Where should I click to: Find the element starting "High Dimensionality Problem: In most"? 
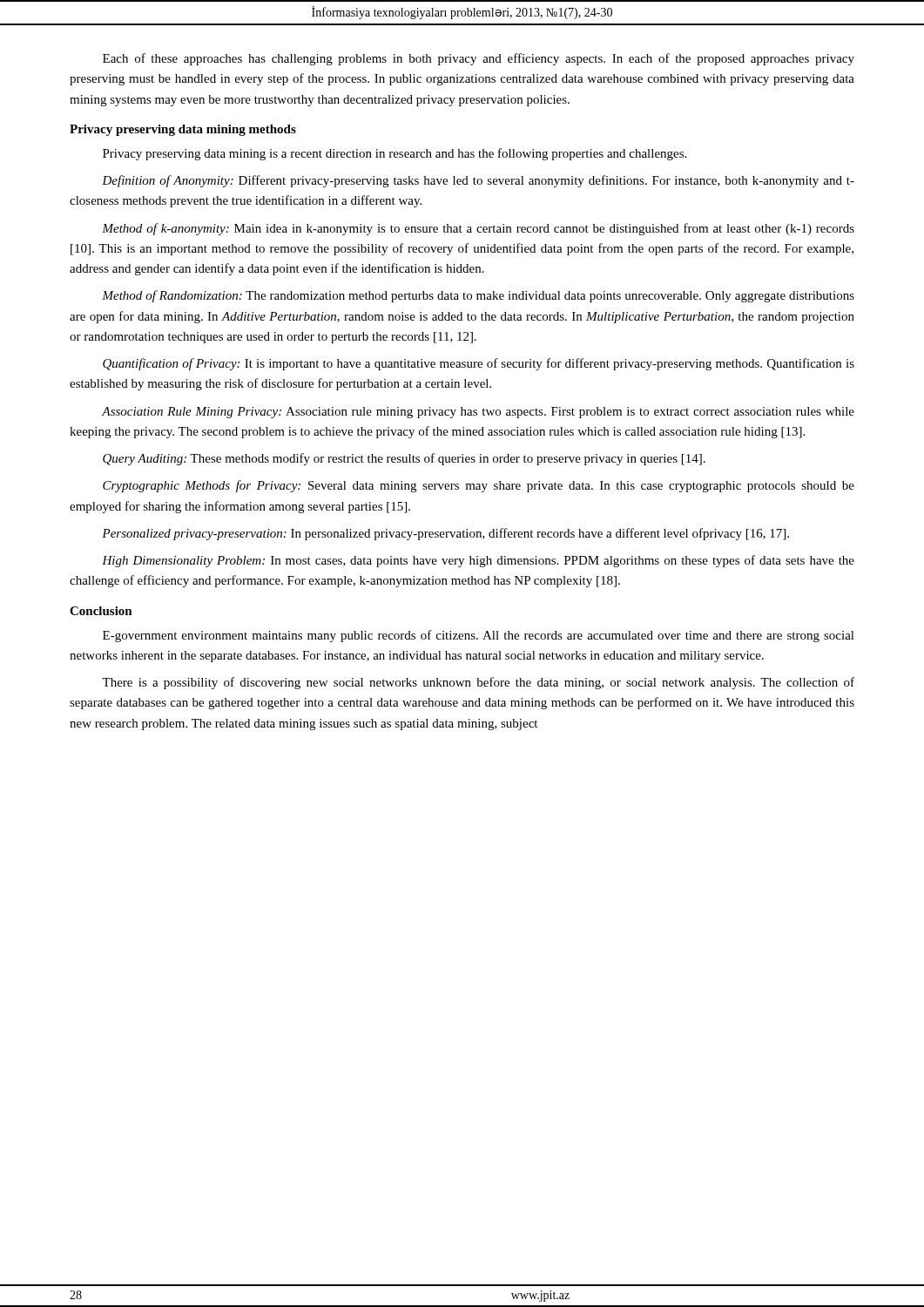462,570
